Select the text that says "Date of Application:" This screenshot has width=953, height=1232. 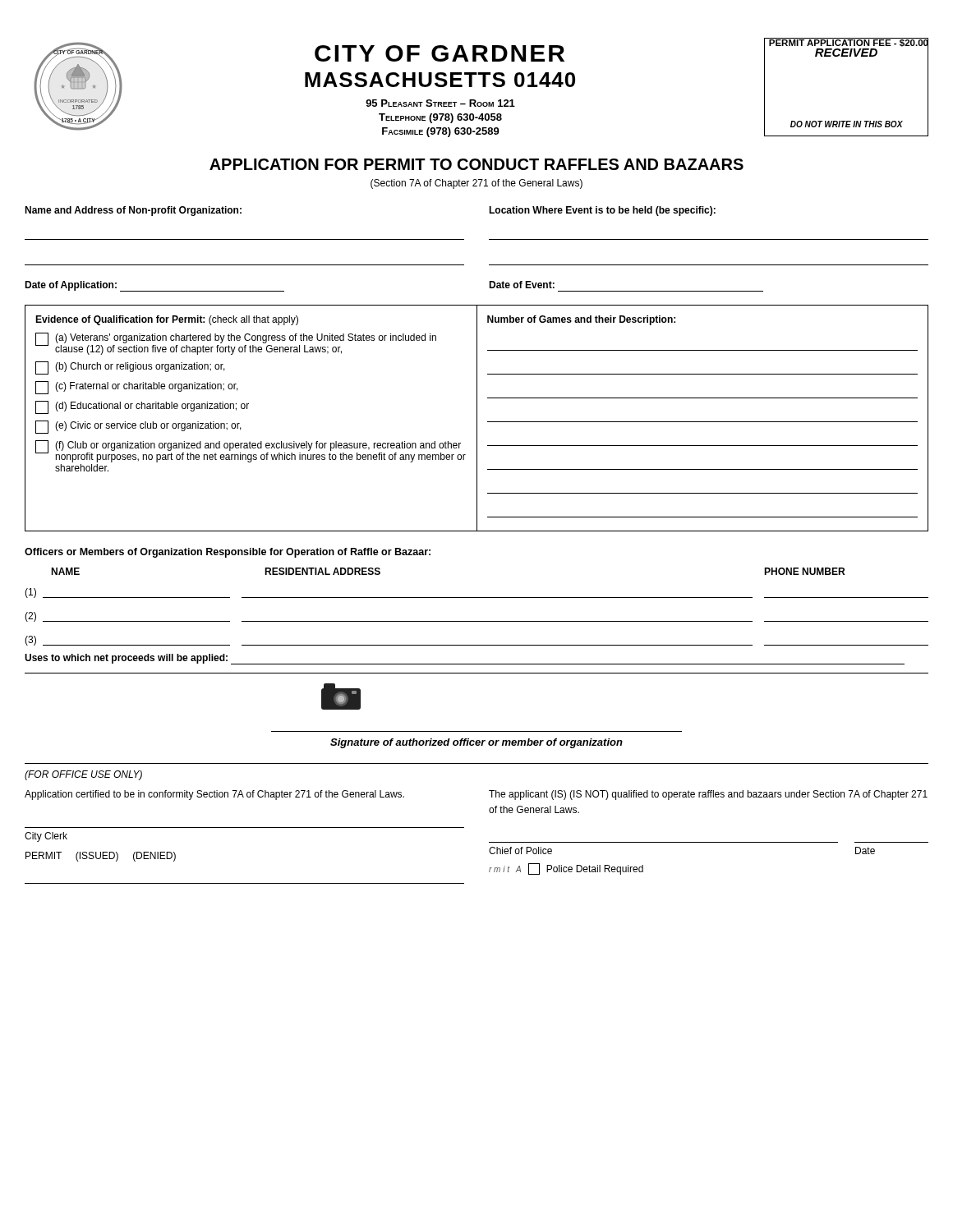click(155, 285)
